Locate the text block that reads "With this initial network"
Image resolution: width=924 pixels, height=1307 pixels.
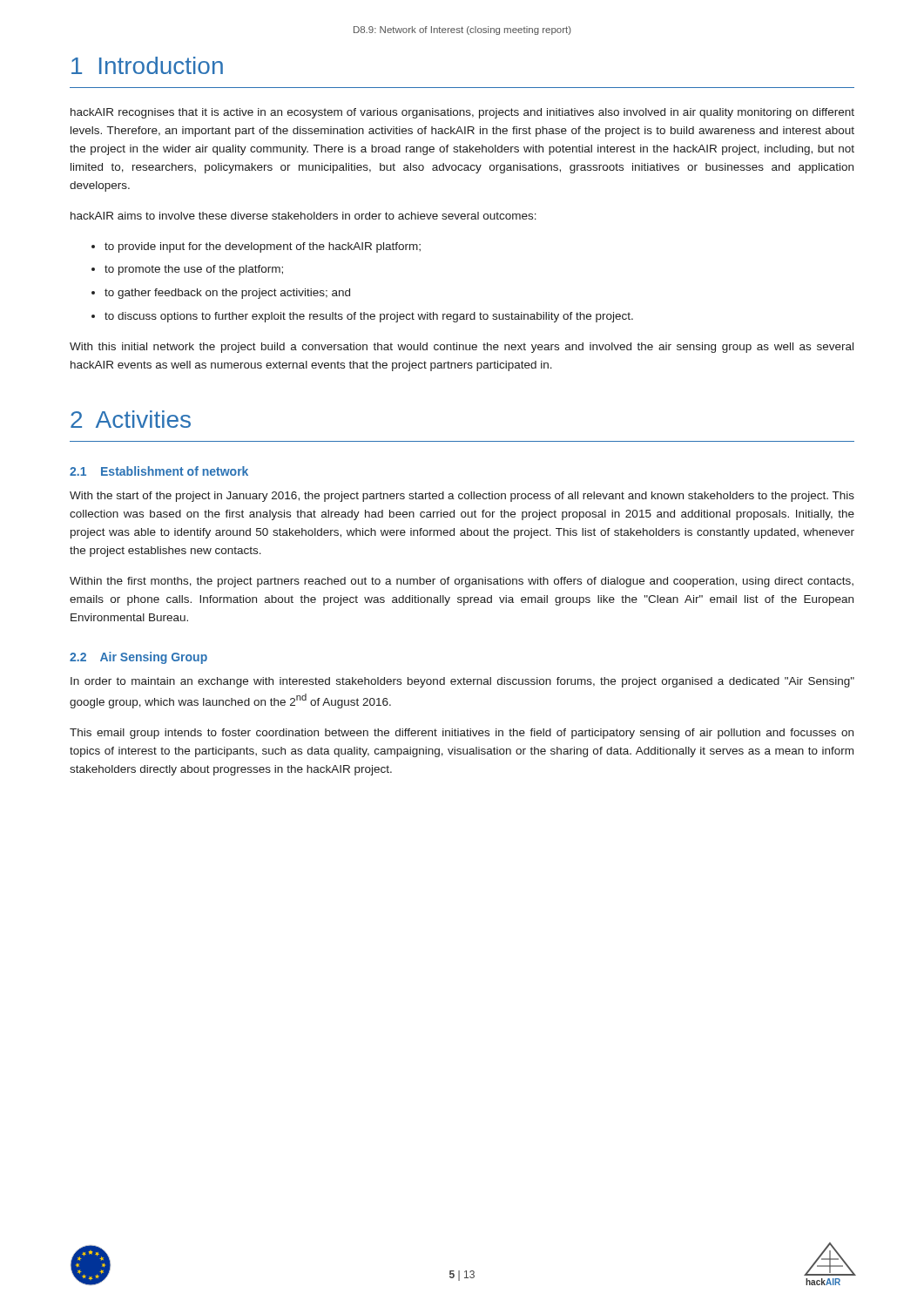pos(462,356)
